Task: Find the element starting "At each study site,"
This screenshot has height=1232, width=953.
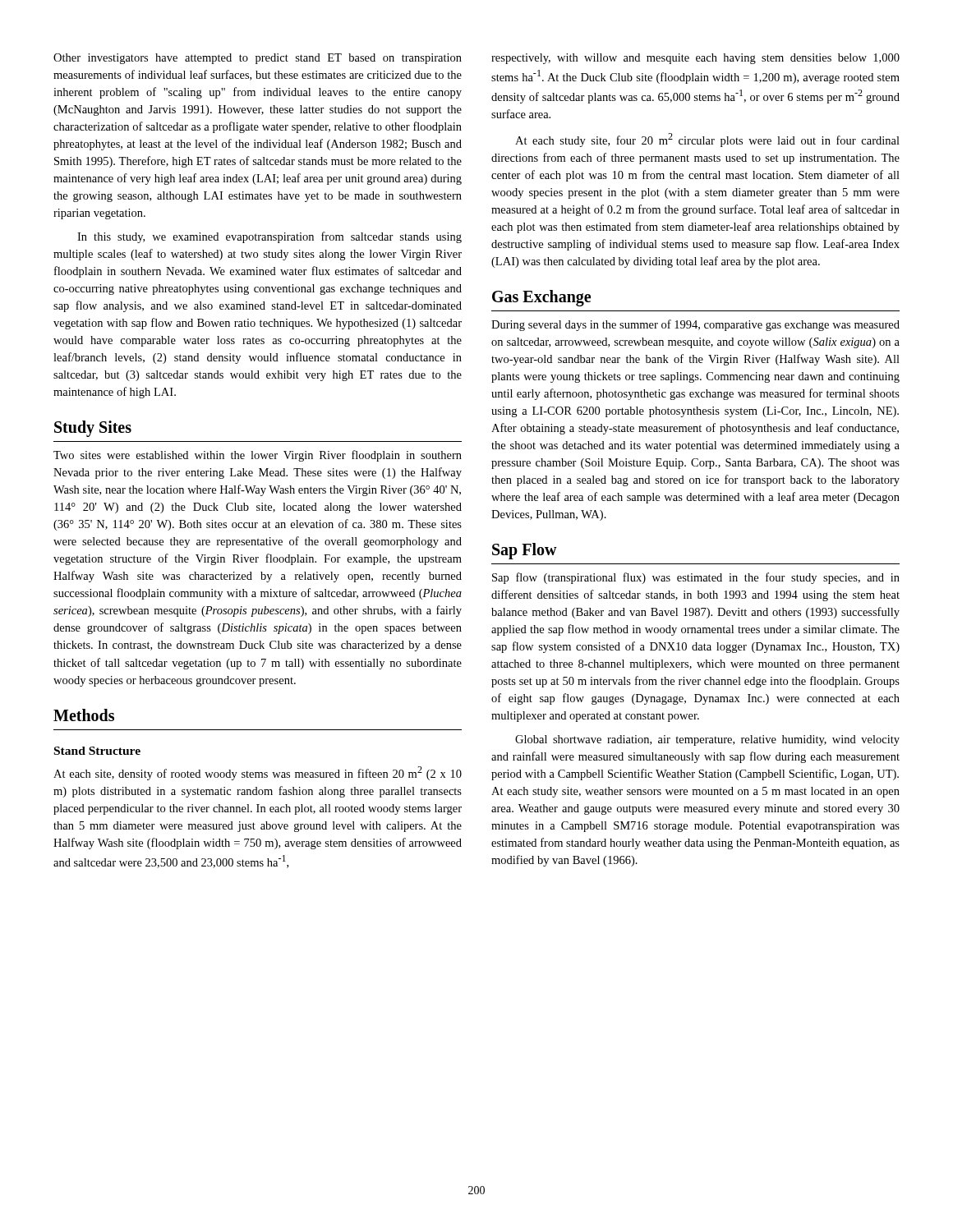Action: (695, 200)
